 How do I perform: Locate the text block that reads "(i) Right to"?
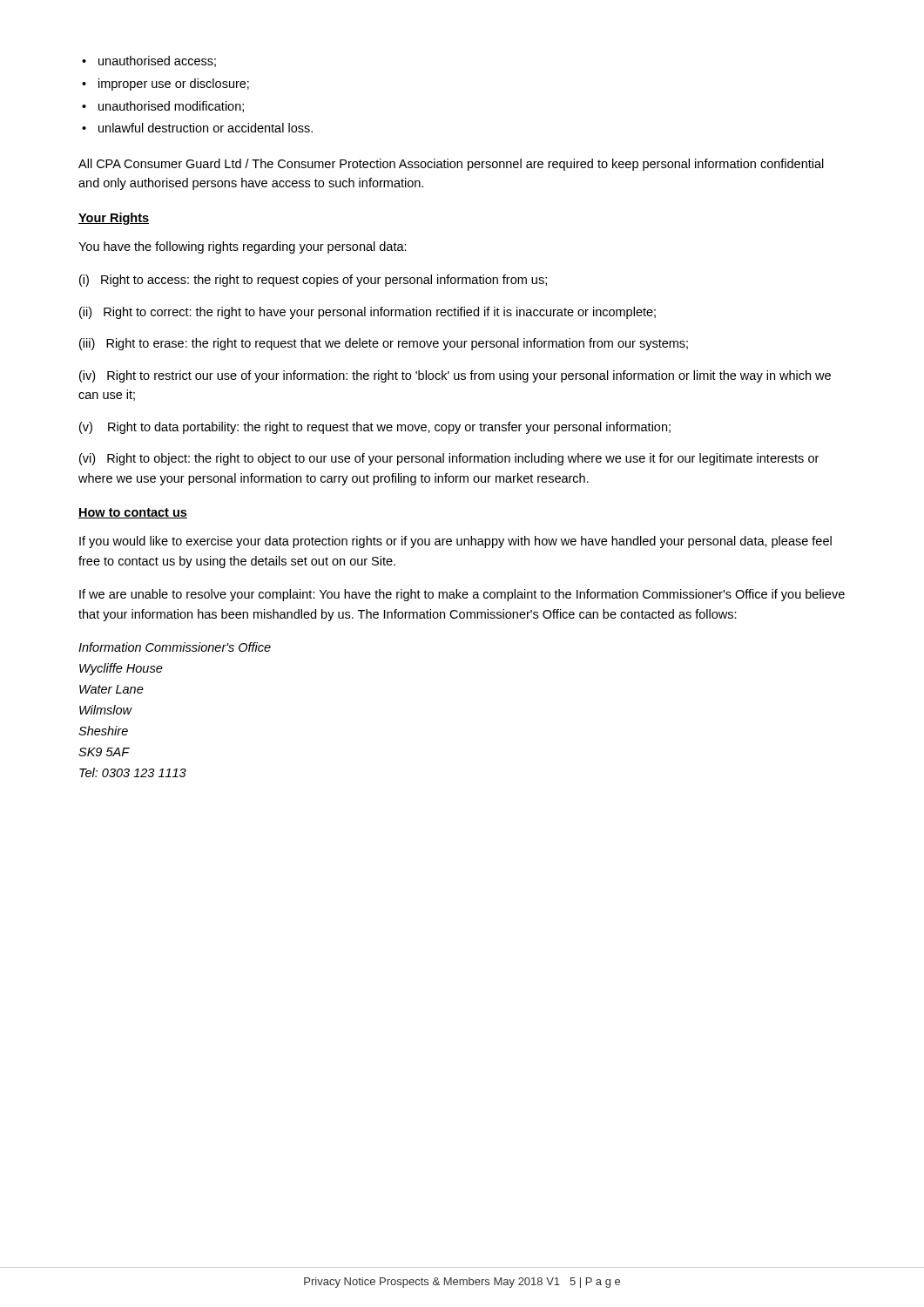pos(313,280)
